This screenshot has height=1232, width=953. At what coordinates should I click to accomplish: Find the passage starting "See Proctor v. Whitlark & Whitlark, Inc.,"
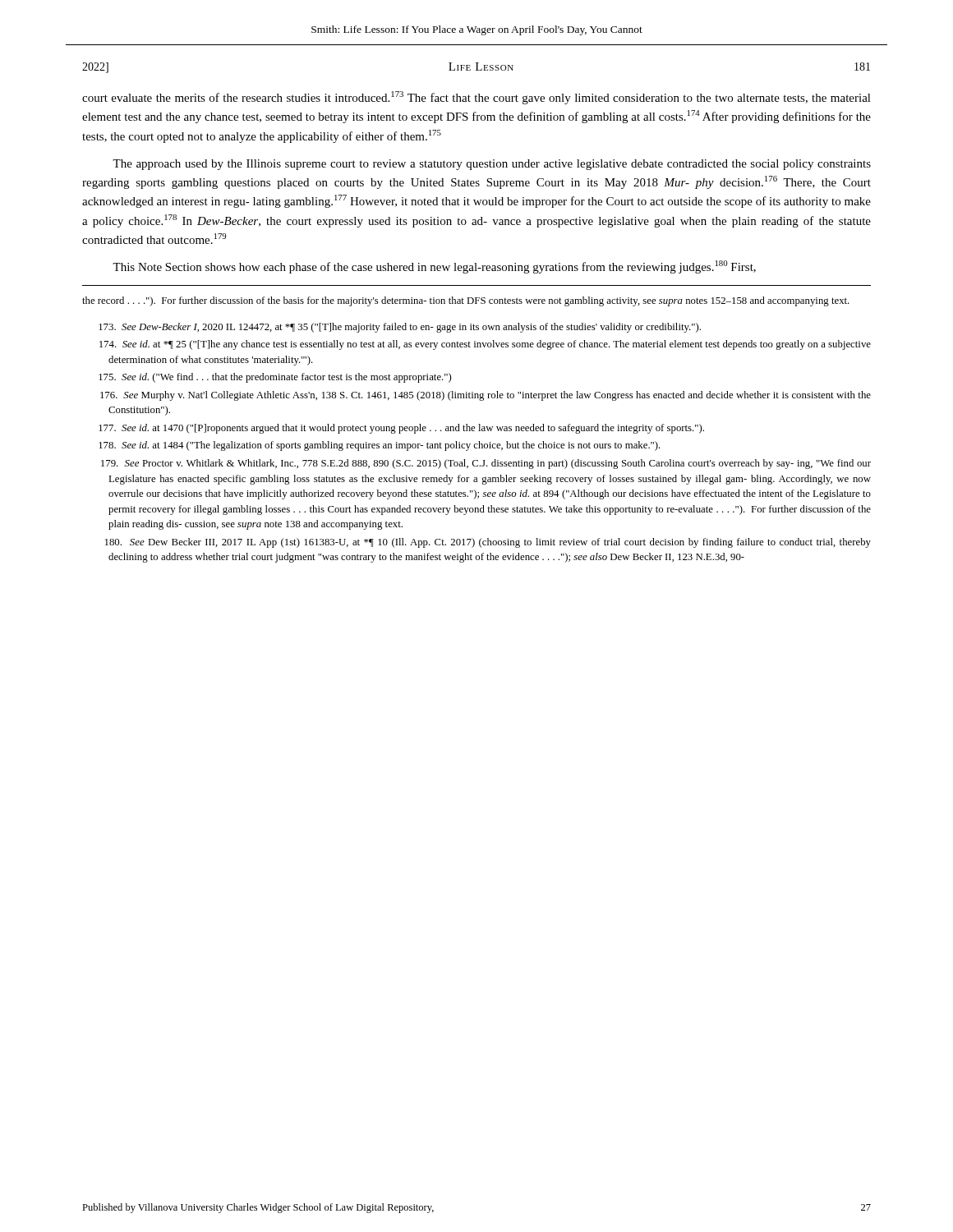[476, 494]
